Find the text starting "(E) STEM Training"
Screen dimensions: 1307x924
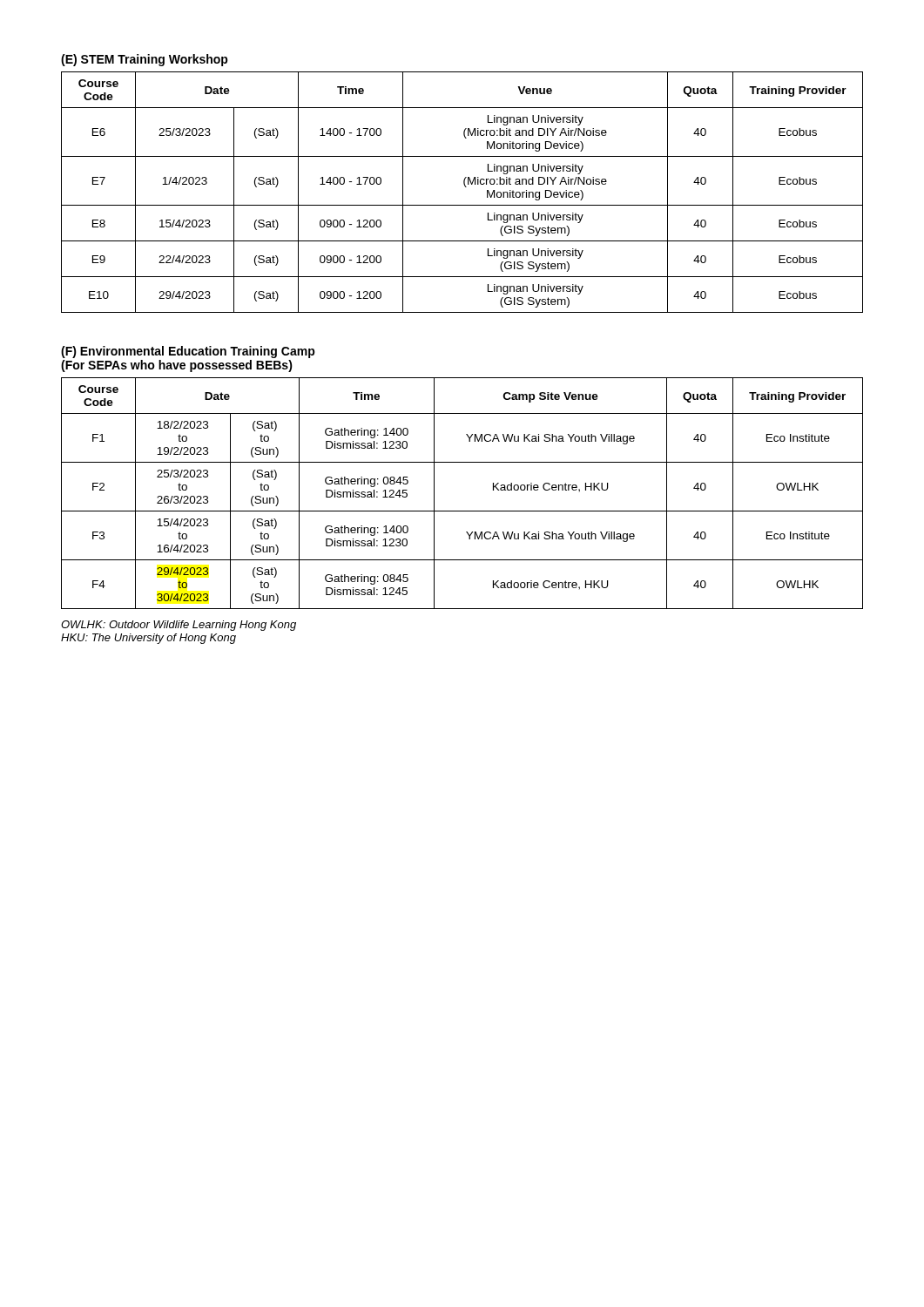[x=145, y=59]
